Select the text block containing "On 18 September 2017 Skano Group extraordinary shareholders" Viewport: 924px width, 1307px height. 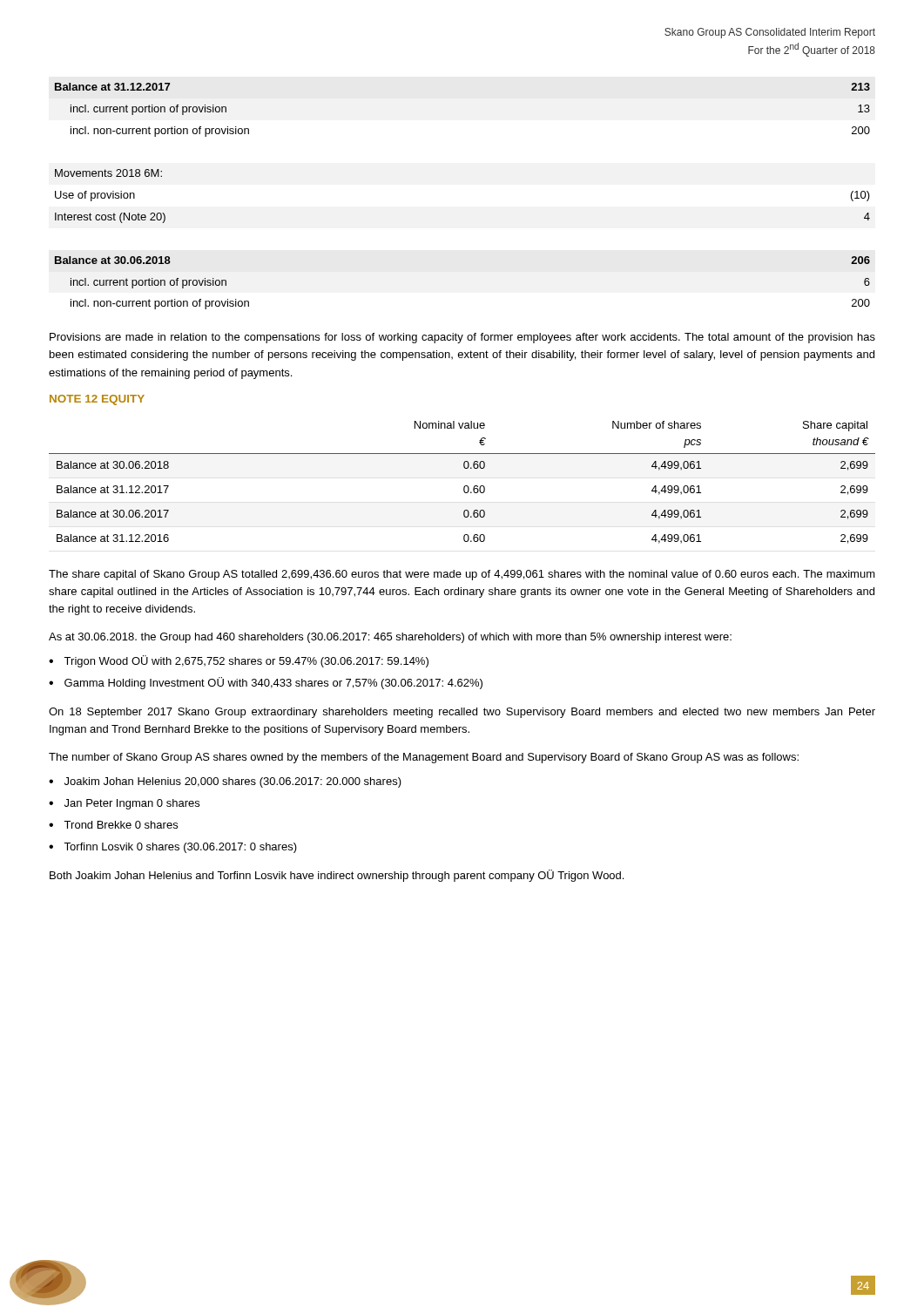(462, 720)
